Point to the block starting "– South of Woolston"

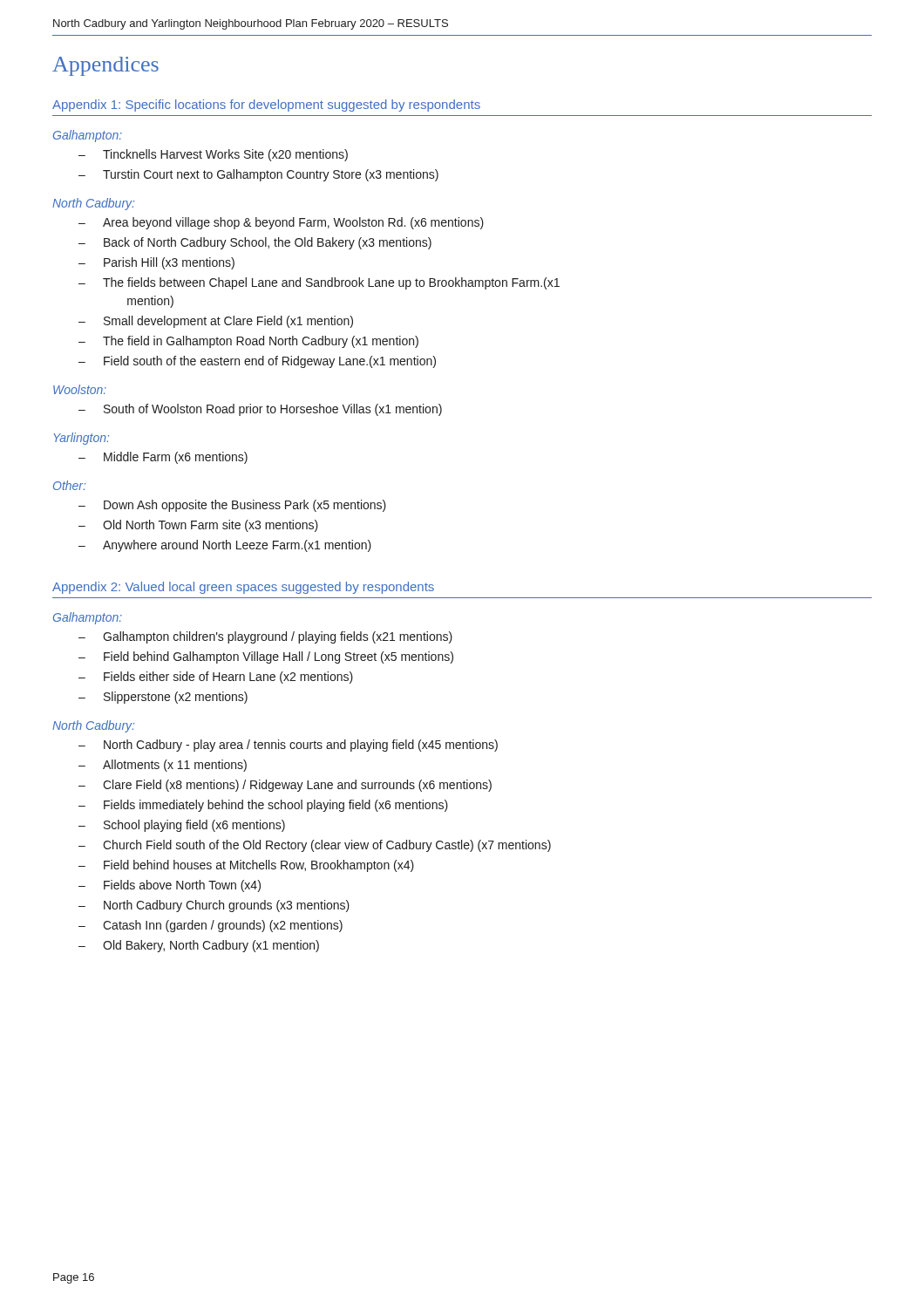click(260, 410)
